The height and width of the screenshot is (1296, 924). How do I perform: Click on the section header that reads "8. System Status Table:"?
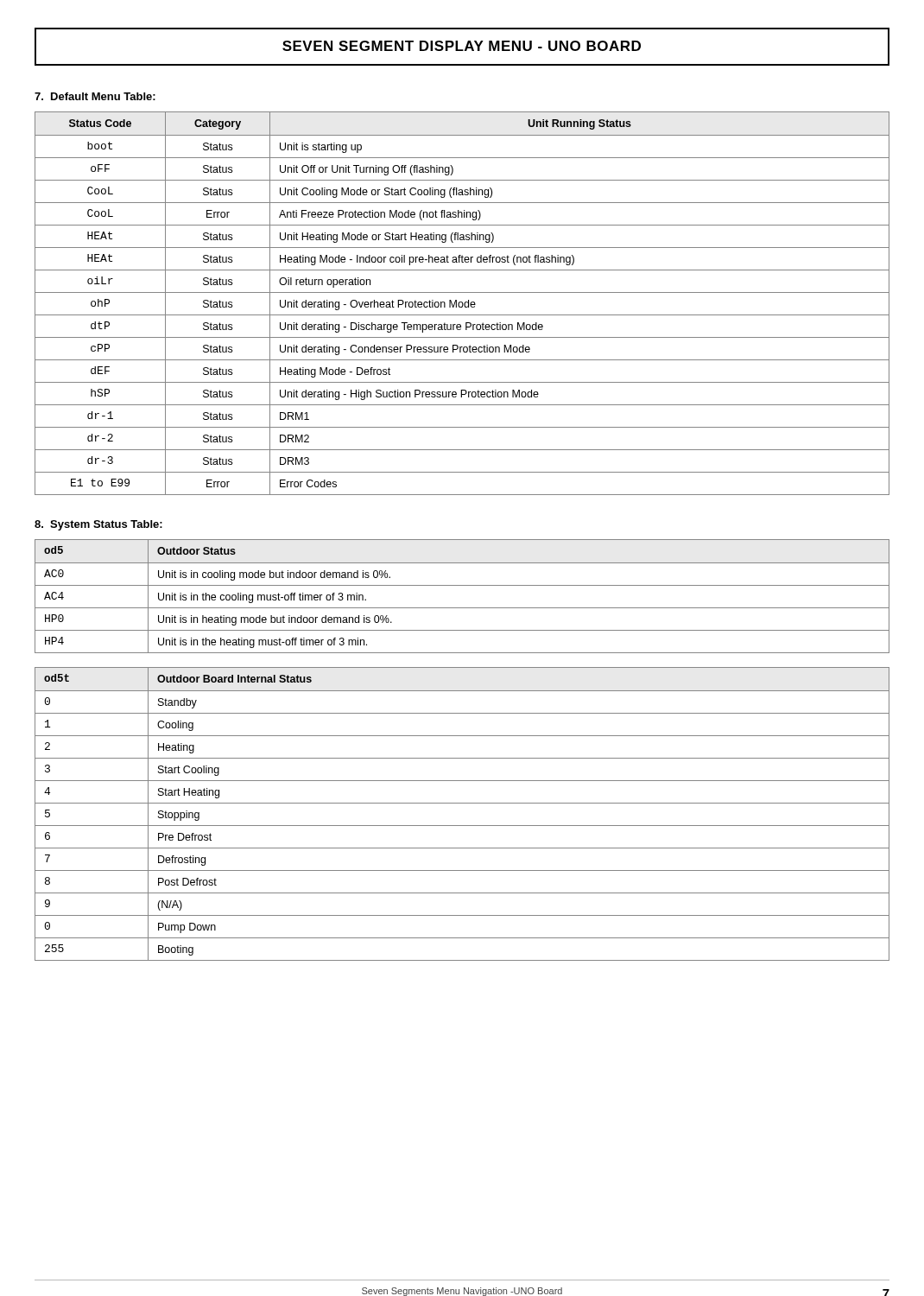point(99,524)
